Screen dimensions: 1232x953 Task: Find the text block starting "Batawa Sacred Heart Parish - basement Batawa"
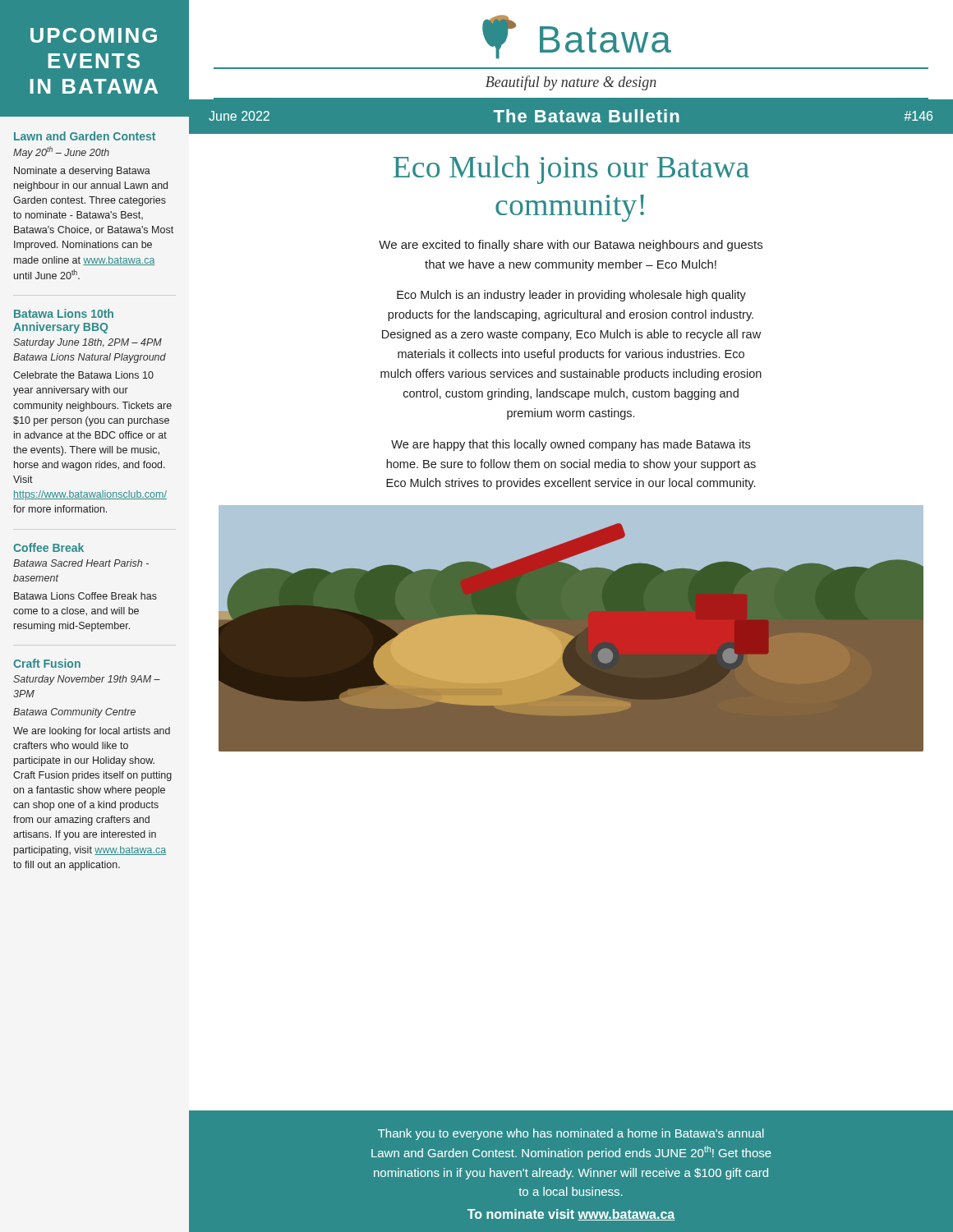click(x=94, y=594)
